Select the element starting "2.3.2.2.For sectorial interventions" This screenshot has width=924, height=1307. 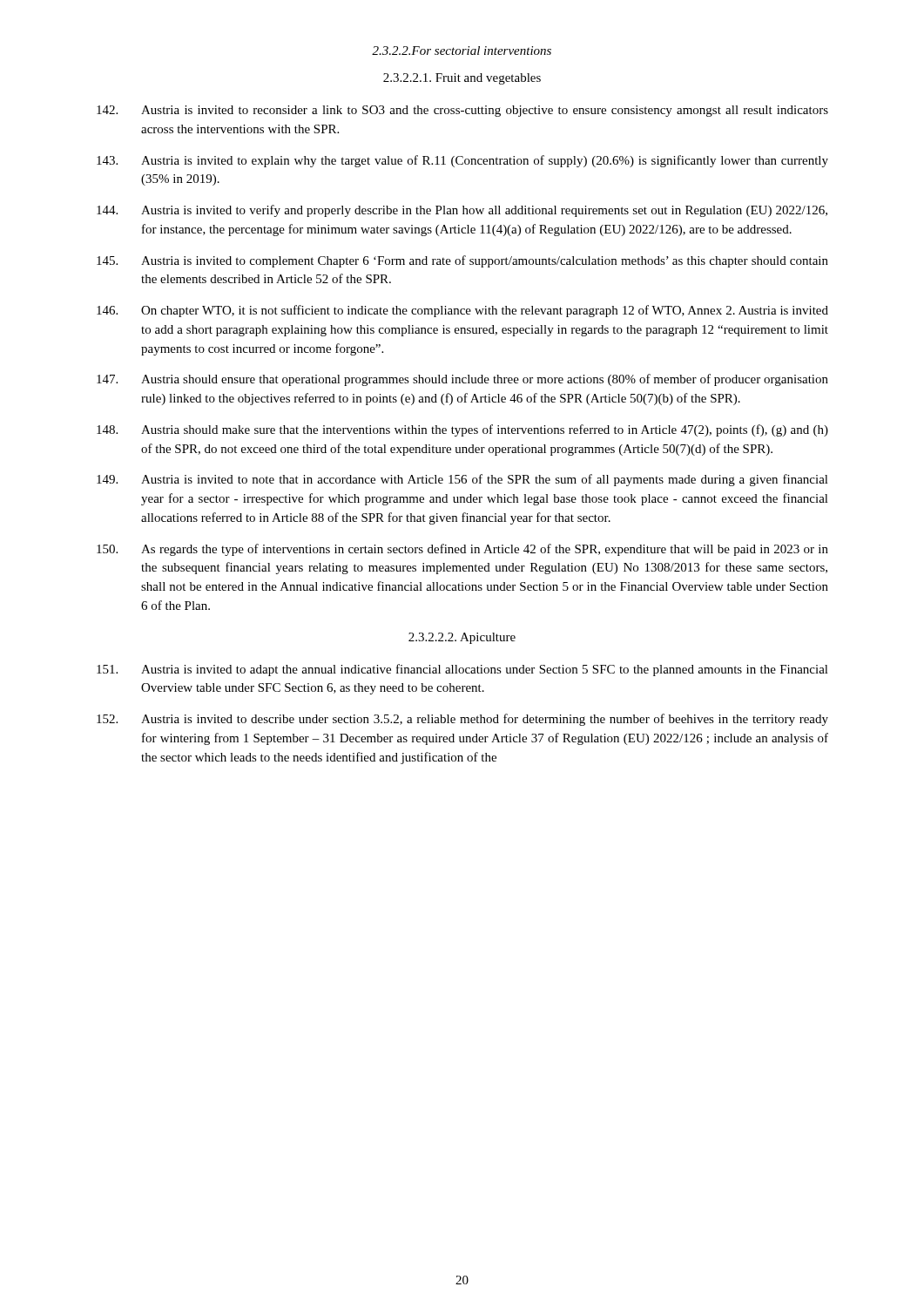(x=462, y=51)
